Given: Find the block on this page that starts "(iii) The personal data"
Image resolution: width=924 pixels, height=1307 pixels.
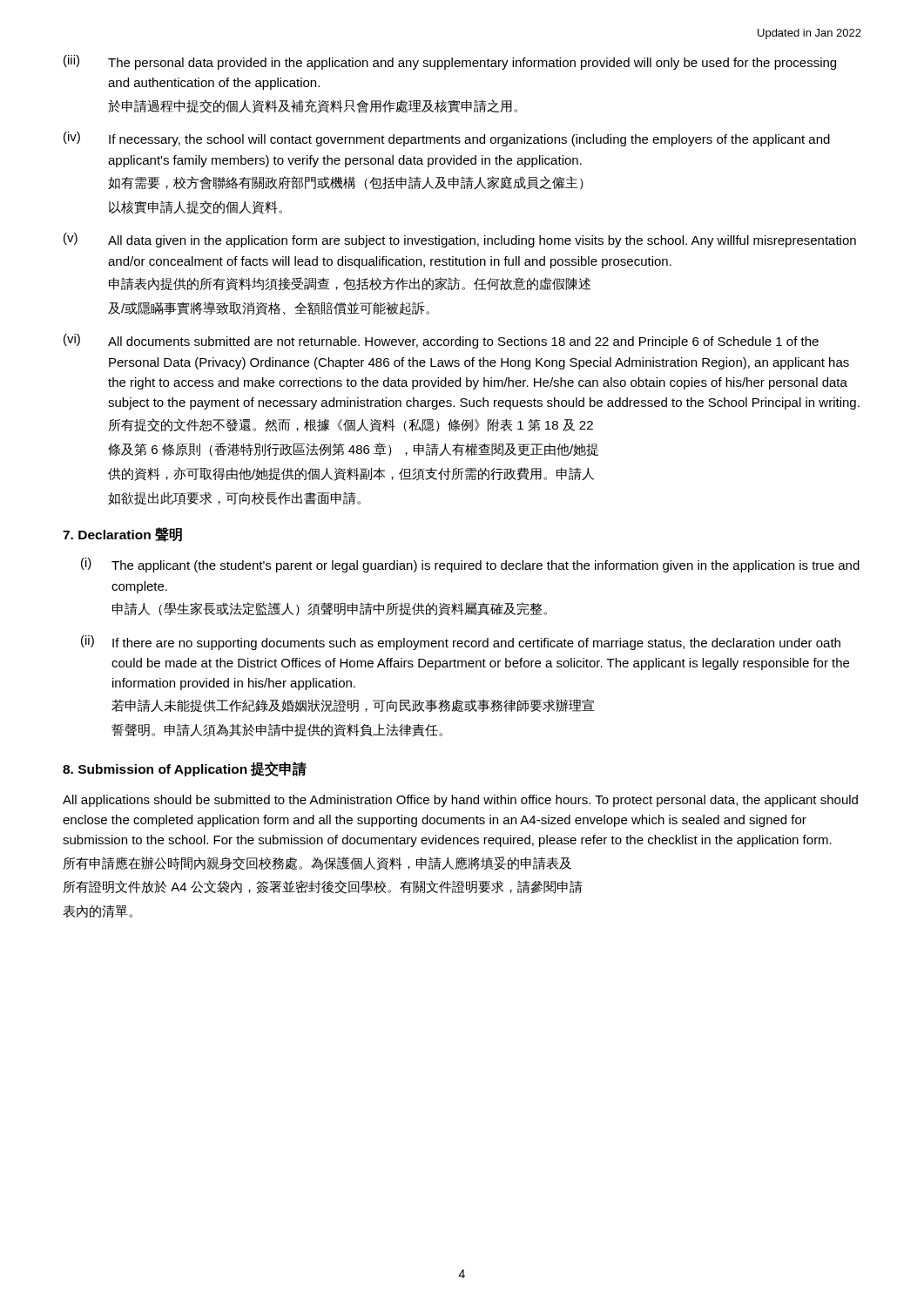Looking at the screenshot, I should coord(450,62).
